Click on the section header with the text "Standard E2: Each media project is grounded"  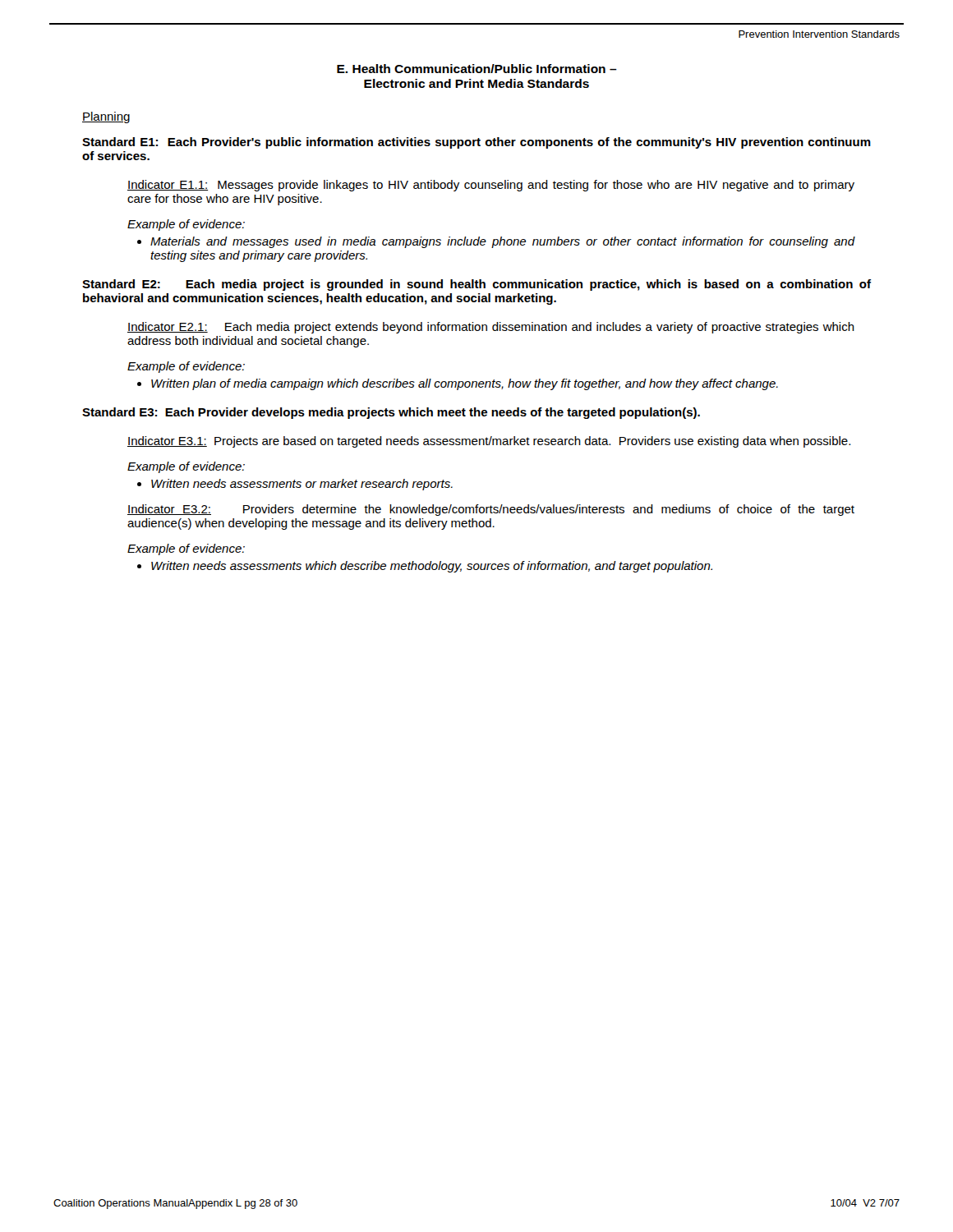pos(476,291)
